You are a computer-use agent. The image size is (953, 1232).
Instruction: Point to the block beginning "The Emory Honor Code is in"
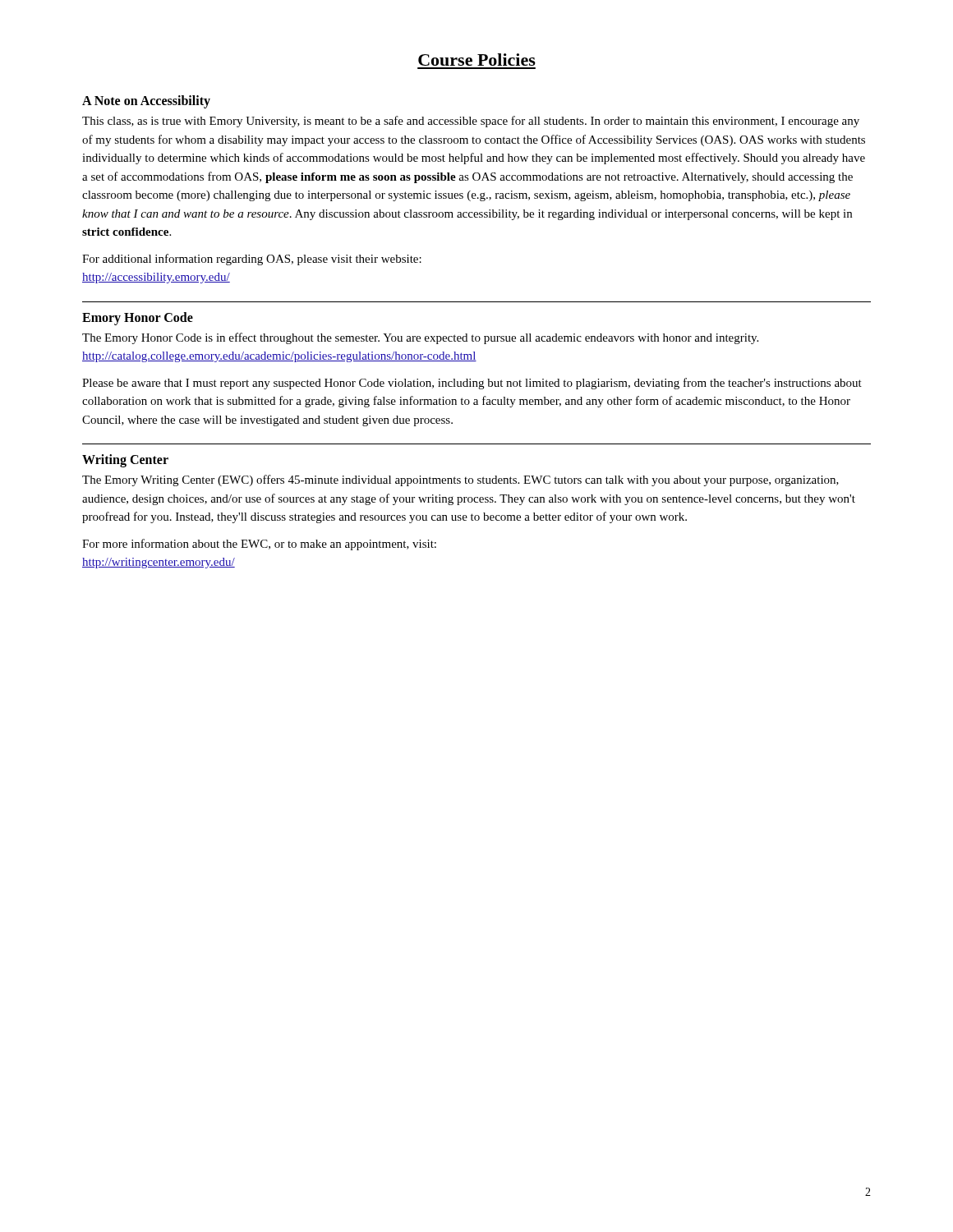476,347
